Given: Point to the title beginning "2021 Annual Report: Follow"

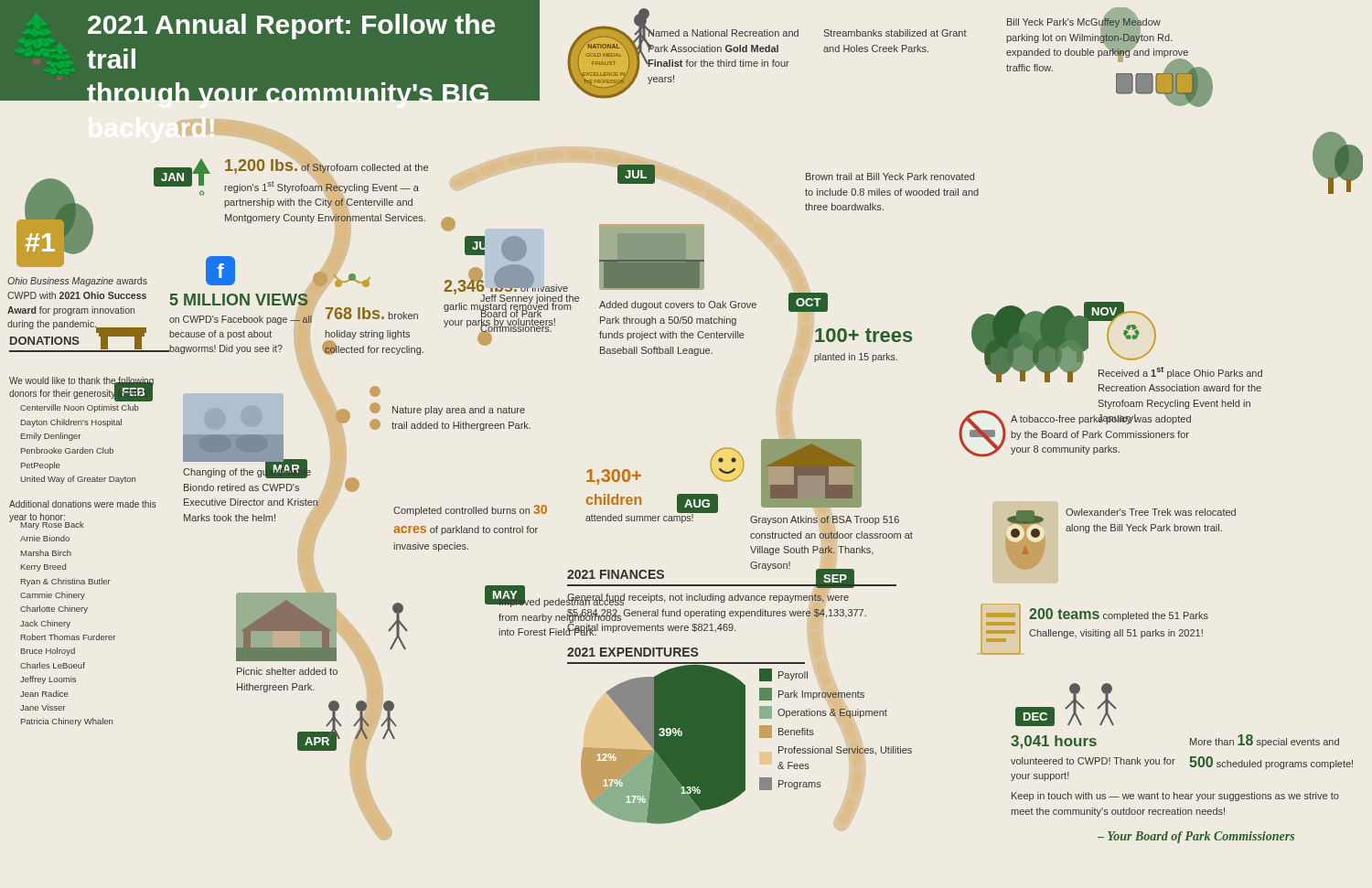Looking at the screenshot, I should (316, 76).
